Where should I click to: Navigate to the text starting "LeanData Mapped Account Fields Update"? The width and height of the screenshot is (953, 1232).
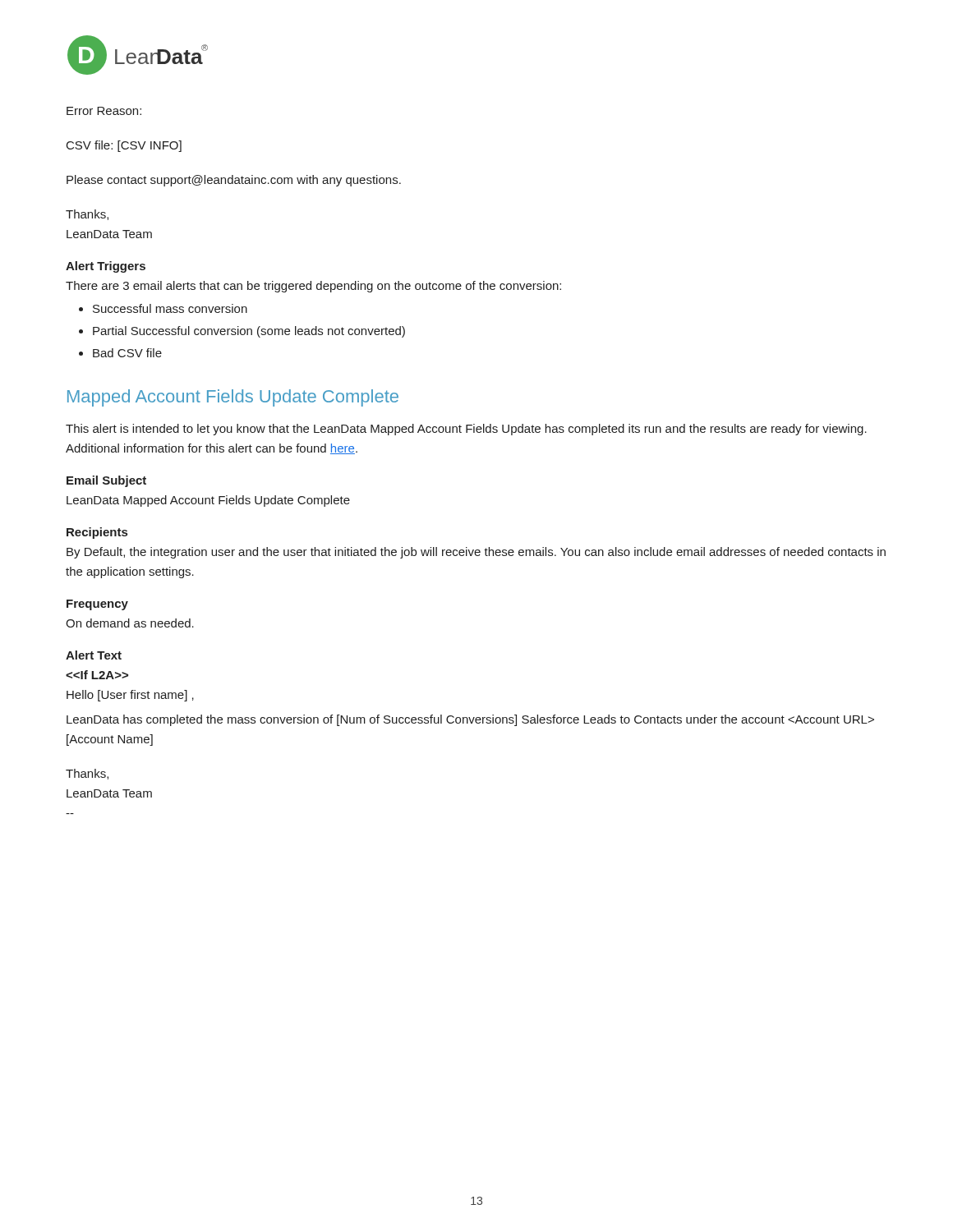[208, 500]
